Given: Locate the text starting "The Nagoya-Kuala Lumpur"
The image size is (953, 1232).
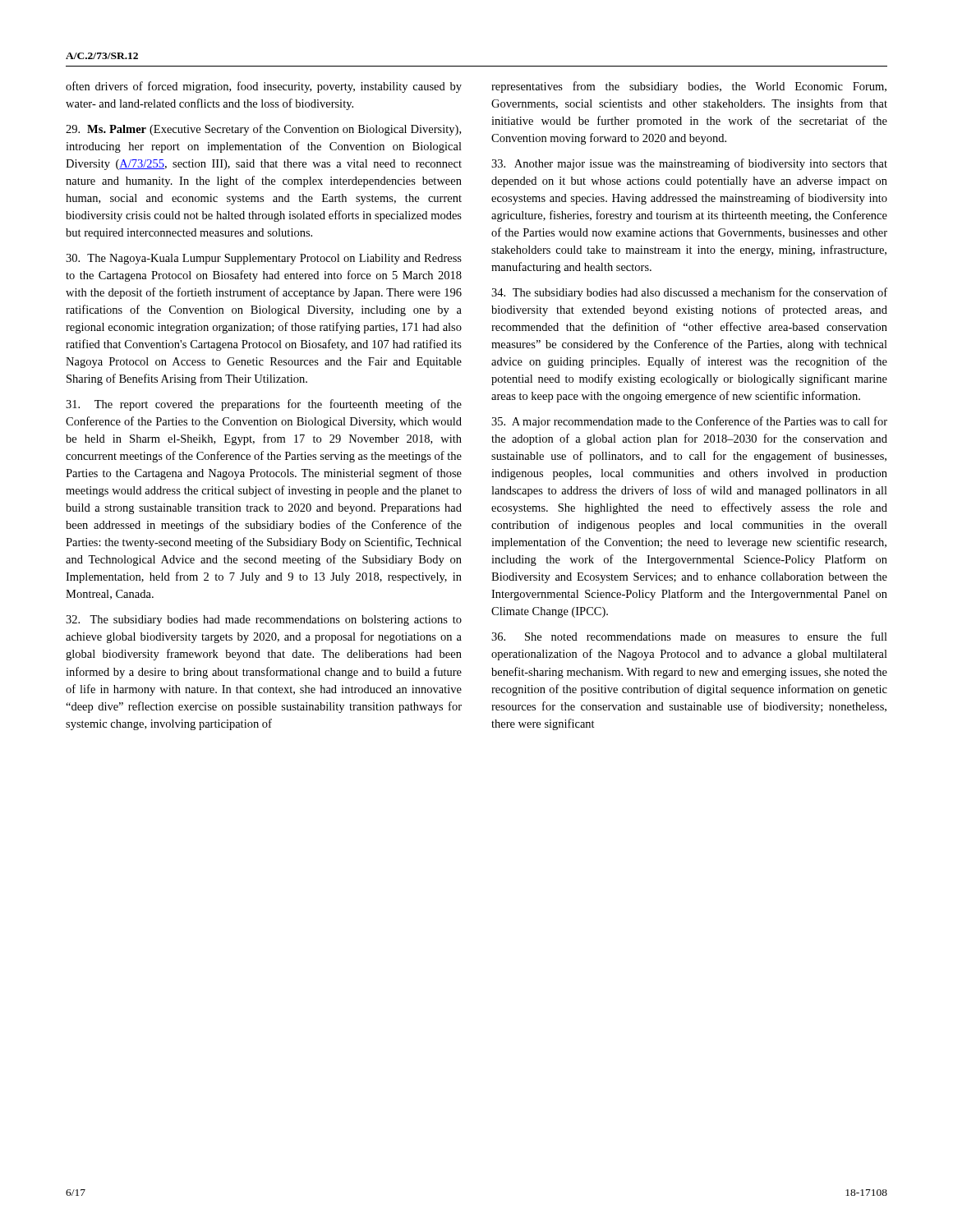Looking at the screenshot, I should coord(264,318).
